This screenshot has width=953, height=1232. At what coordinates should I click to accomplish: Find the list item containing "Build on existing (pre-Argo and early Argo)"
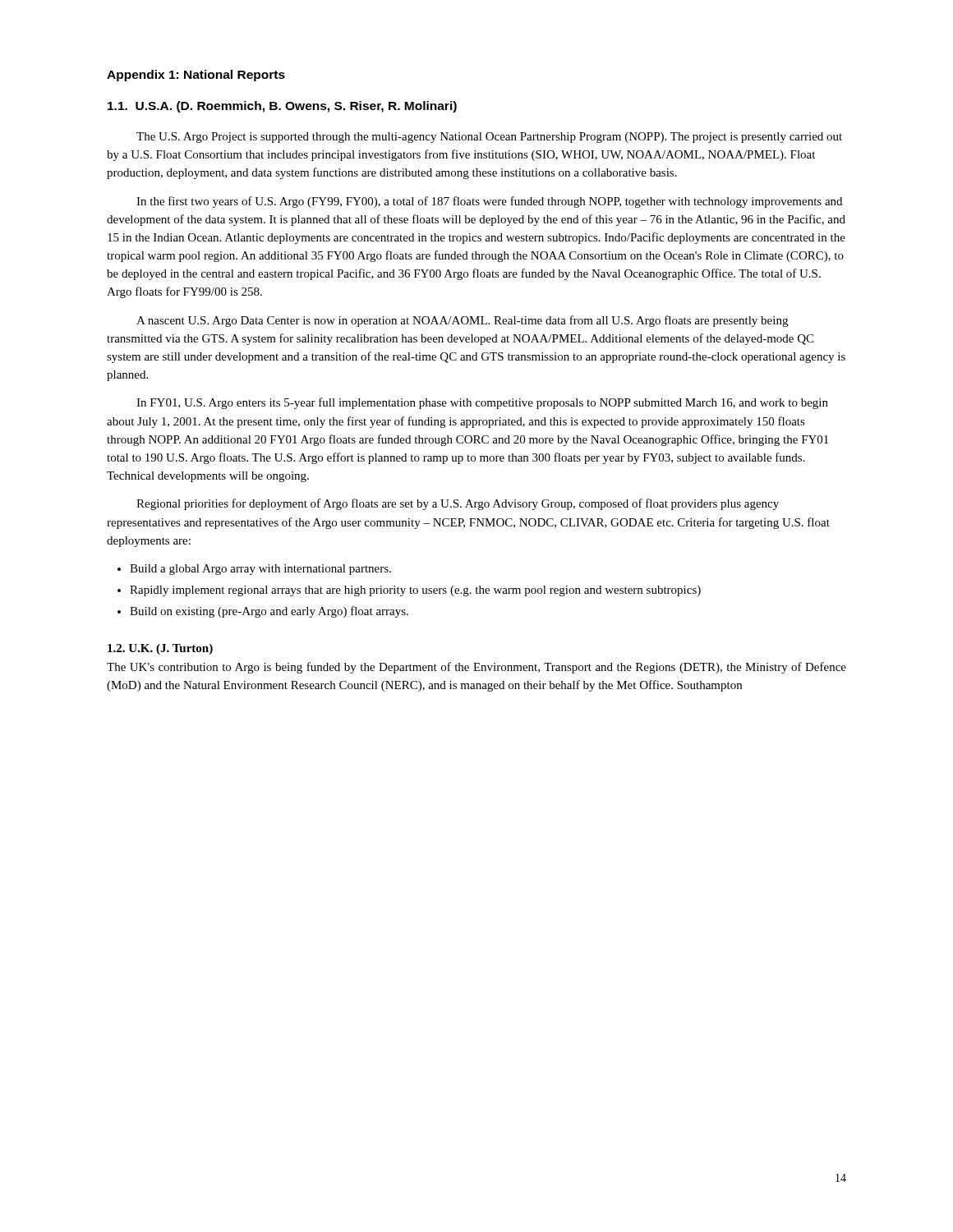pyautogui.click(x=269, y=611)
